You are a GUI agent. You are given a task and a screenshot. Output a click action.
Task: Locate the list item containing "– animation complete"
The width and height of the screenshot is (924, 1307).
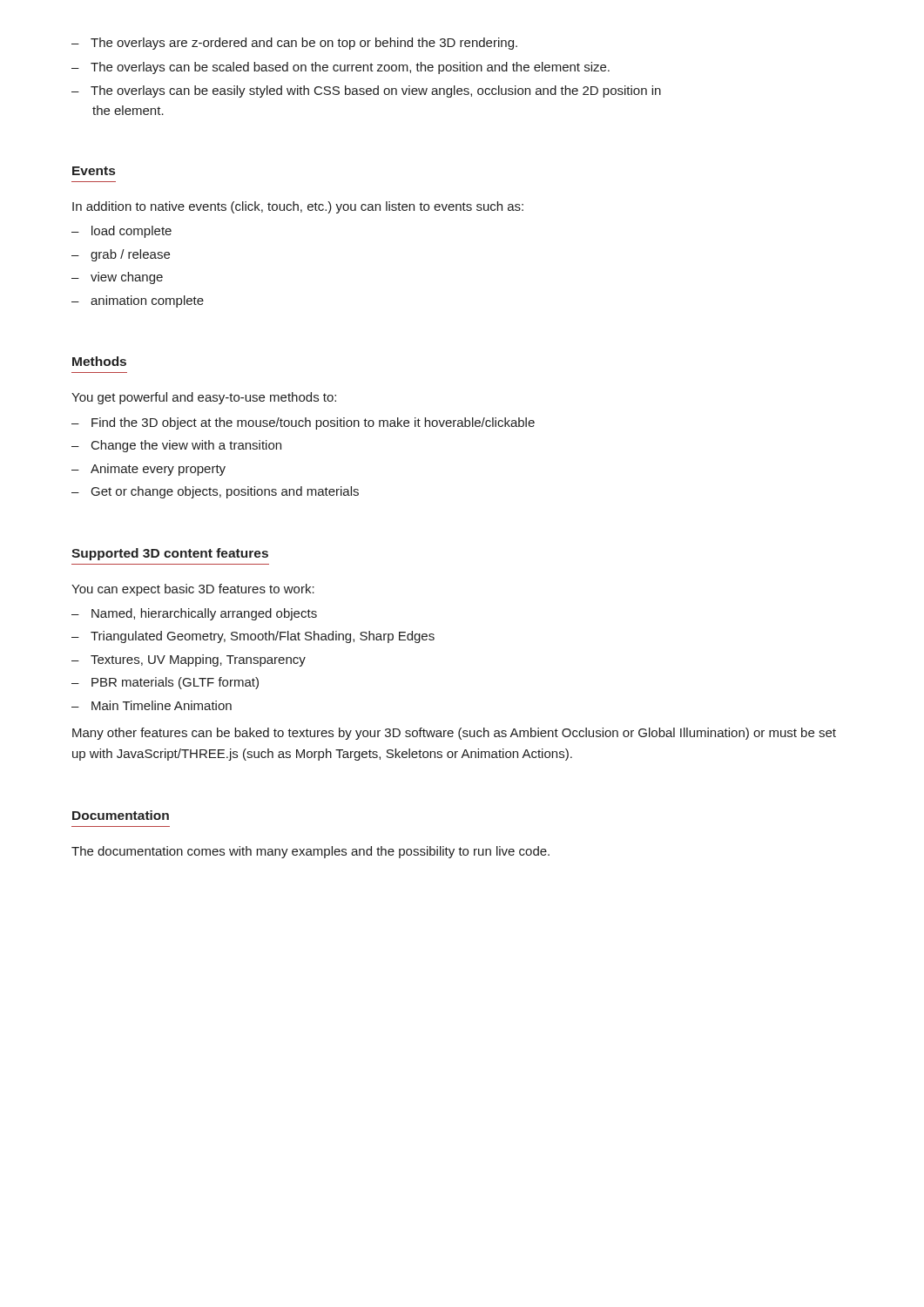pyautogui.click(x=138, y=301)
